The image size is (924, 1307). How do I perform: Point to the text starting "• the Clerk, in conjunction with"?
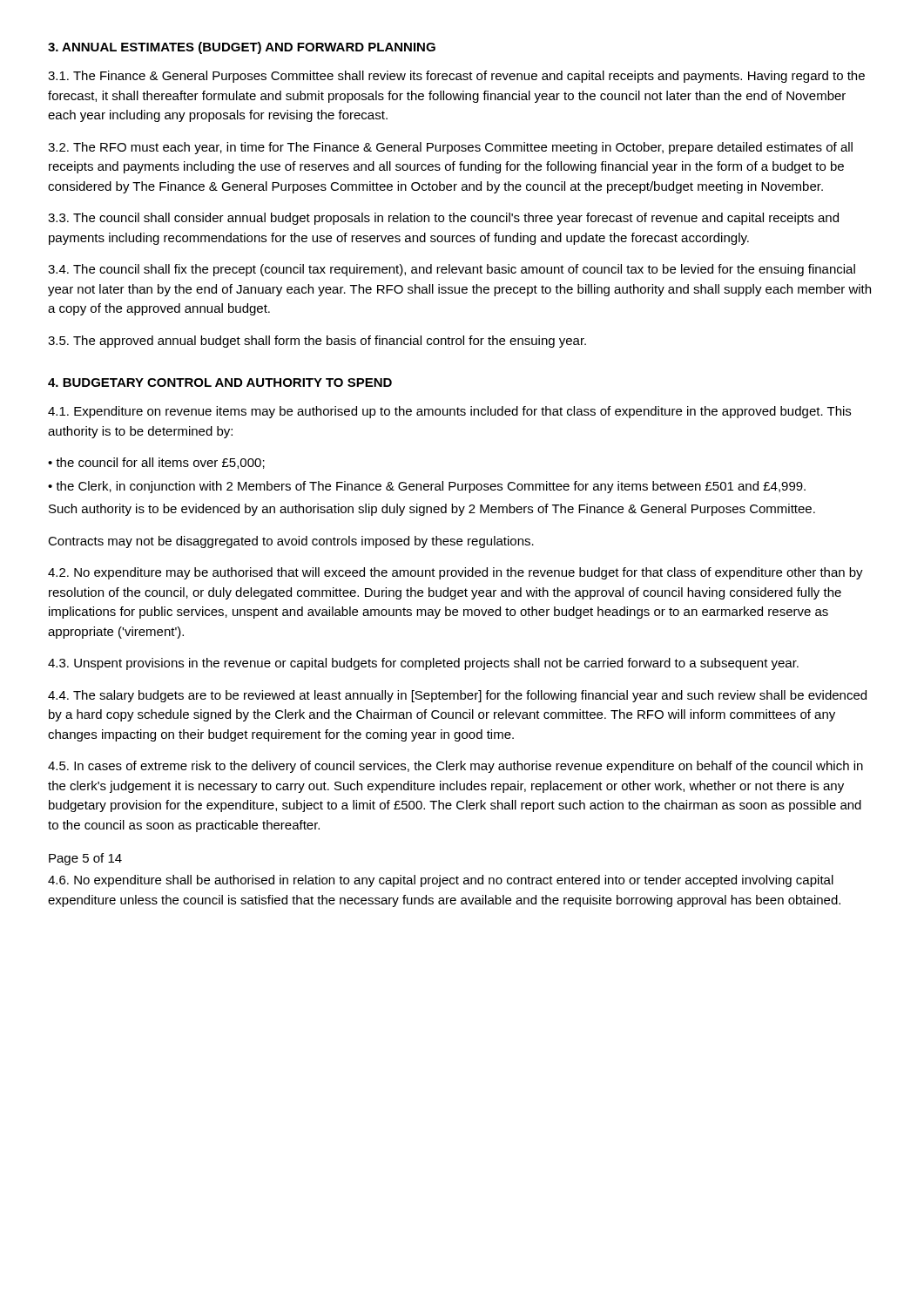[x=427, y=485]
